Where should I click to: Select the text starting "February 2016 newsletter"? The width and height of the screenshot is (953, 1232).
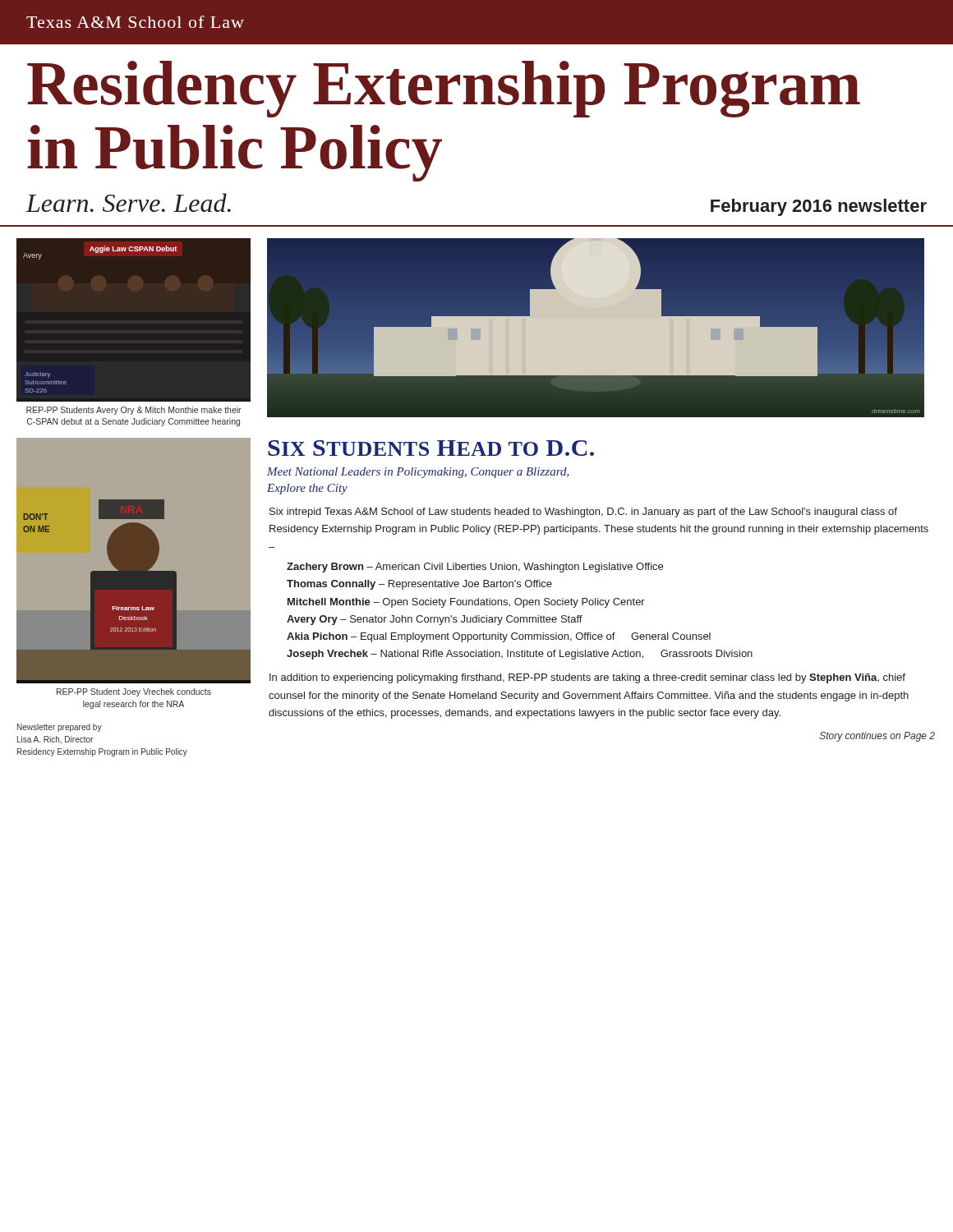pyautogui.click(x=818, y=205)
